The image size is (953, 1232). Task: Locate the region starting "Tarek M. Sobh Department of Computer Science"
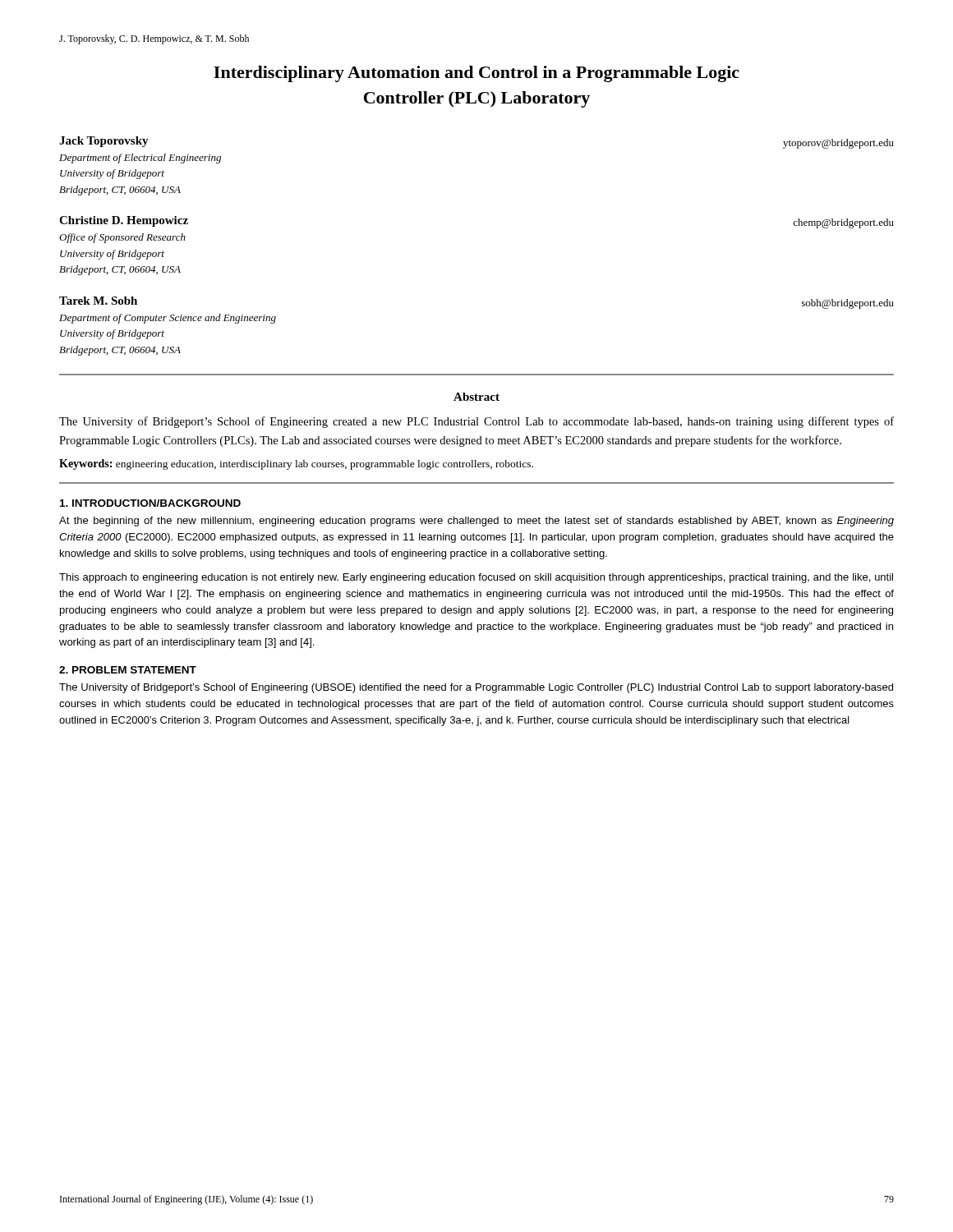click(98, 301)
